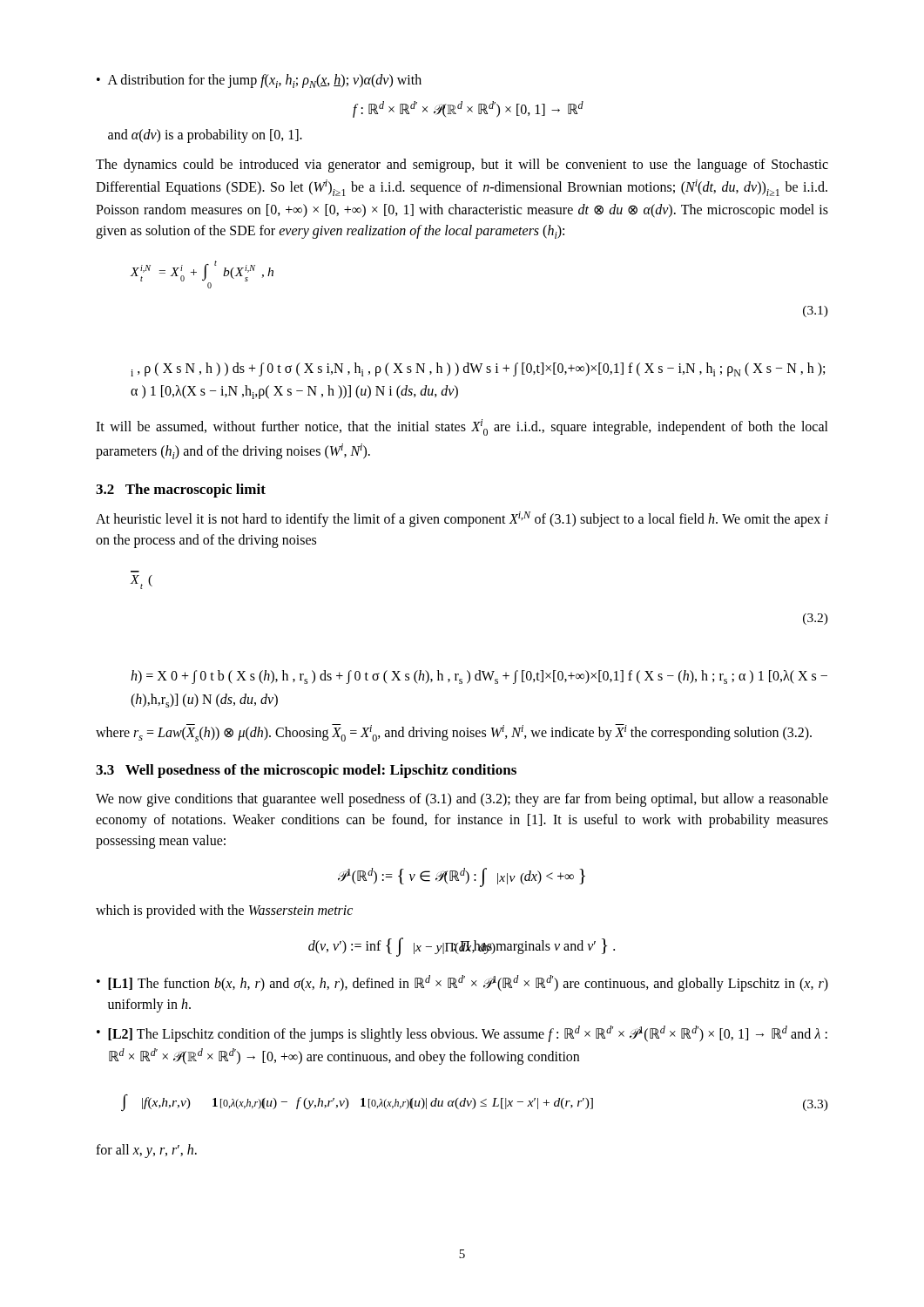The image size is (924, 1307).
Task: Click on the text block starting "3.2 The macroscopic"
Action: pos(181,489)
